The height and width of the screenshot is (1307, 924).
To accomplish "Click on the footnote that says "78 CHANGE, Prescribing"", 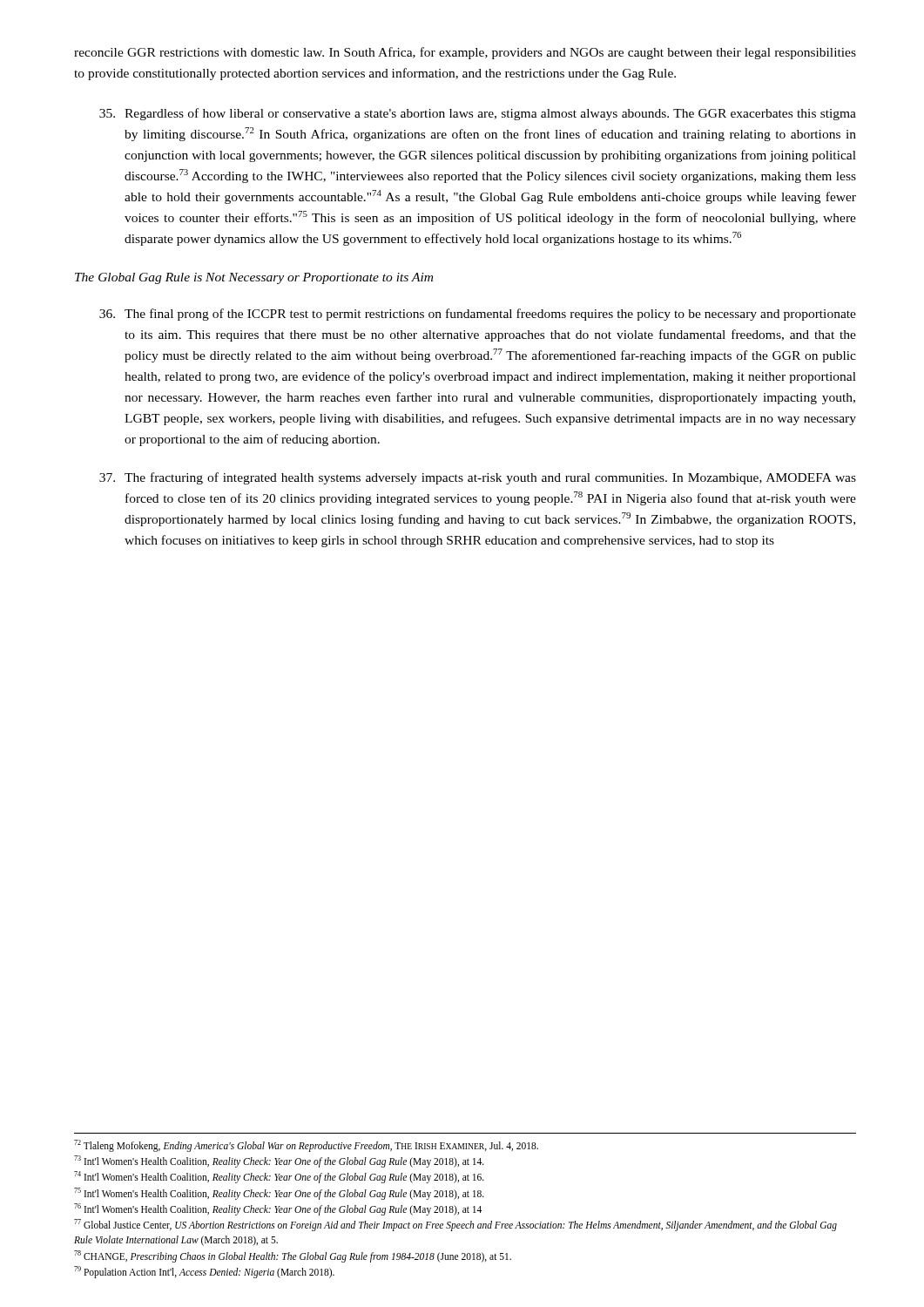I will [293, 1255].
